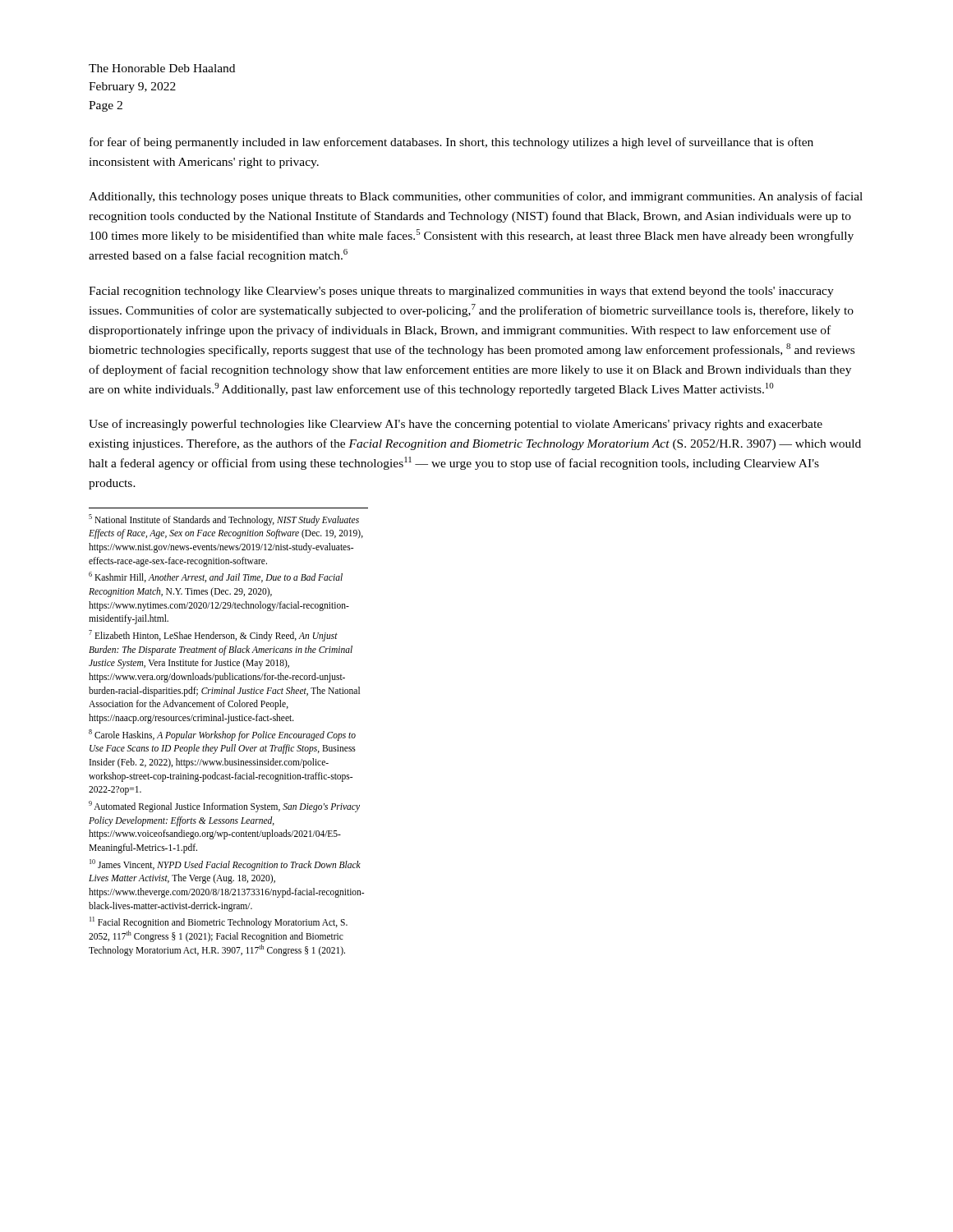The width and height of the screenshot is (953, 1232).
Task: Where is the passage that starts "Additionally, this technology poses"?
Action: coord(476,226)
